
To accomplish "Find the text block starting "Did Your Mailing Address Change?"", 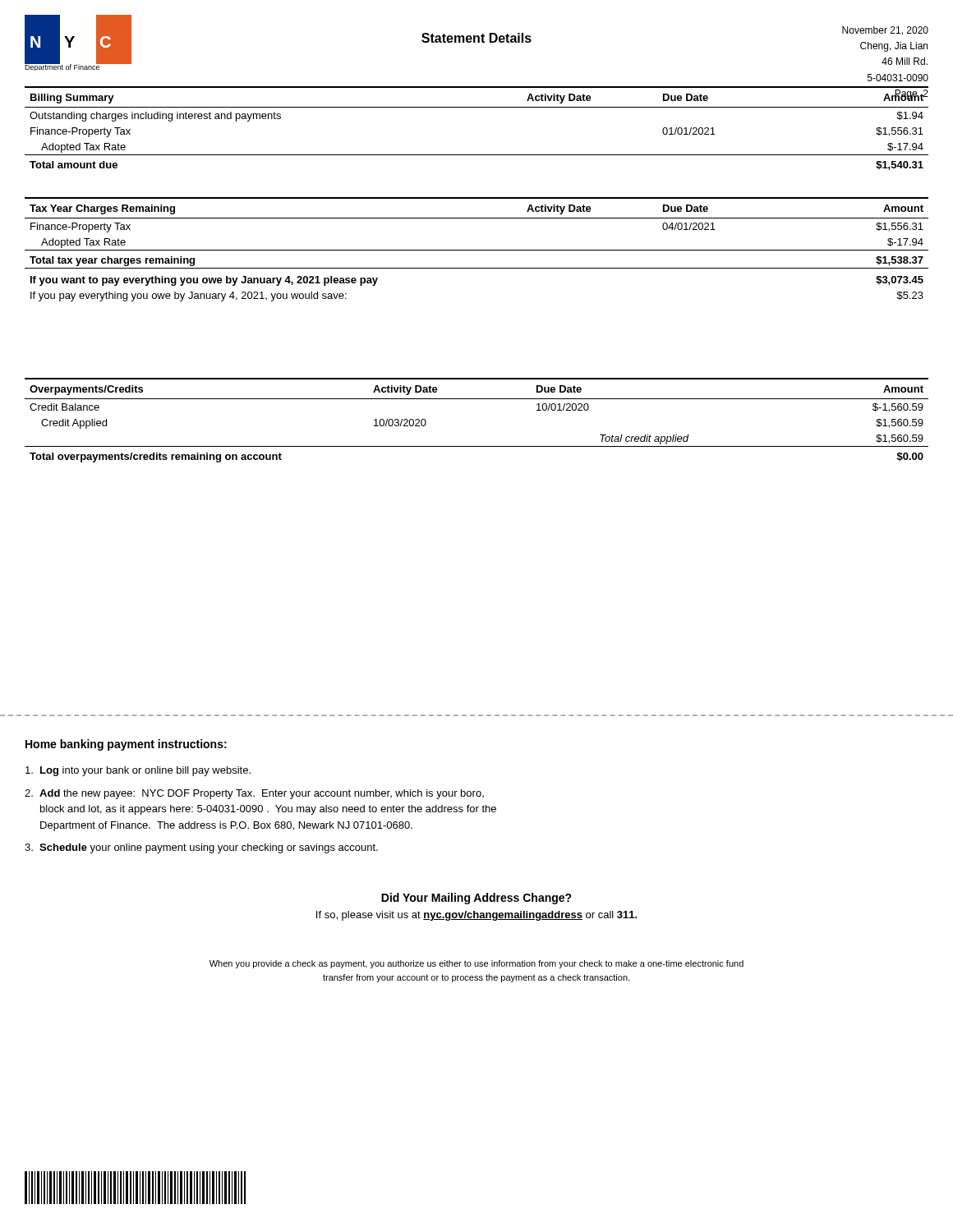I will (x=476, y=898).
